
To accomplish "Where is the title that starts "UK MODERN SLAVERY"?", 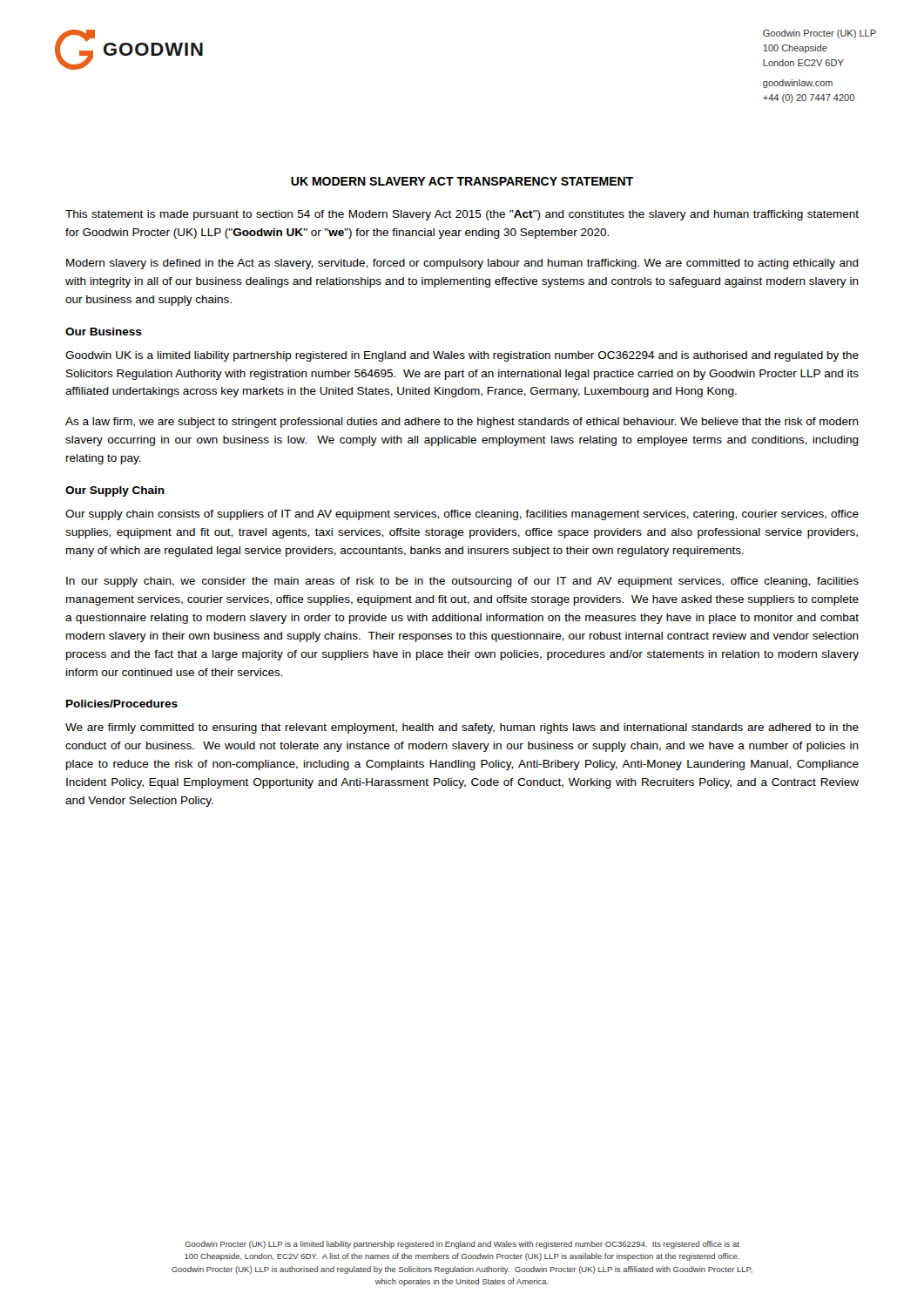I will coord(462,181).
